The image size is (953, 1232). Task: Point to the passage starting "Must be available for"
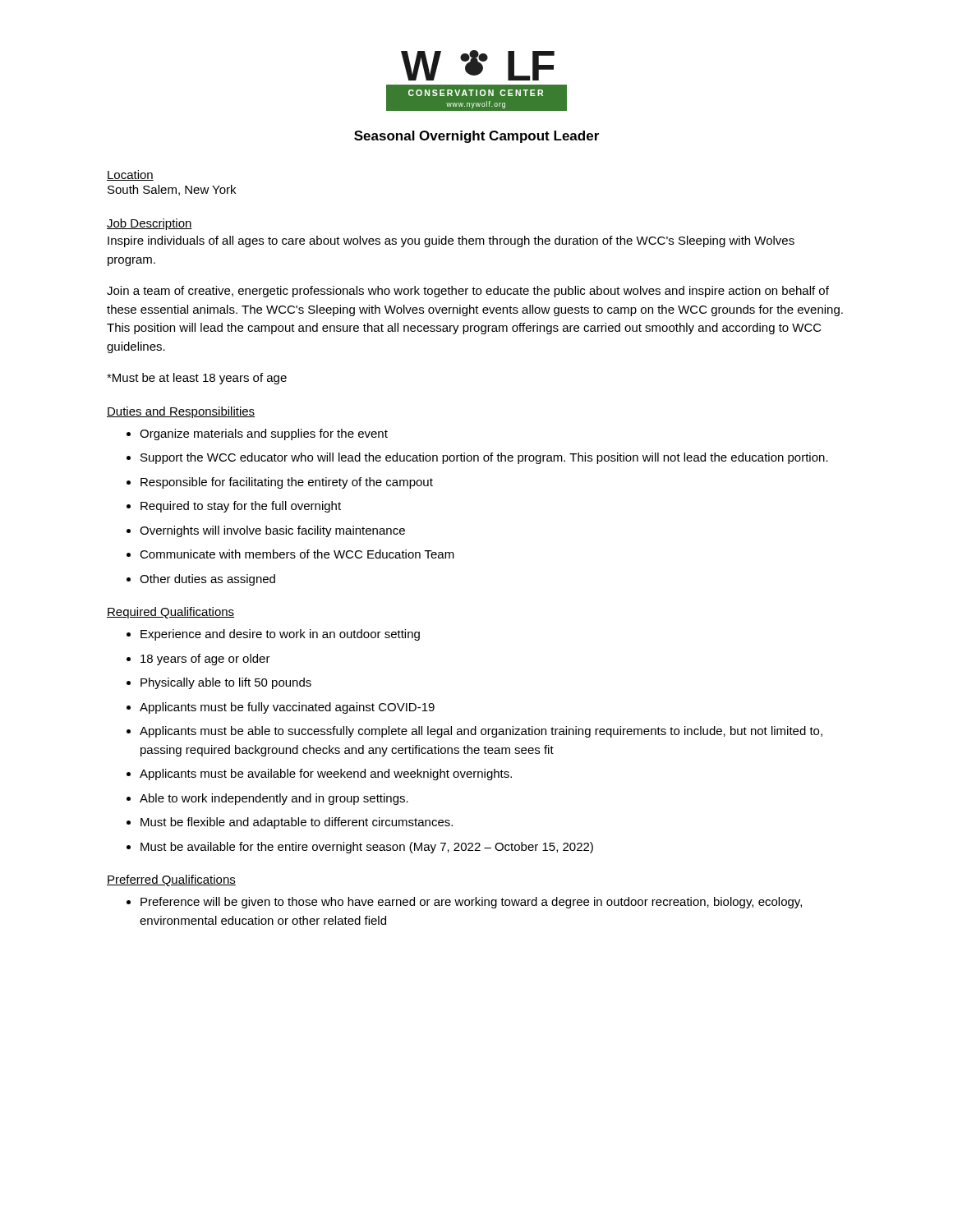click(x=367, y=846)
